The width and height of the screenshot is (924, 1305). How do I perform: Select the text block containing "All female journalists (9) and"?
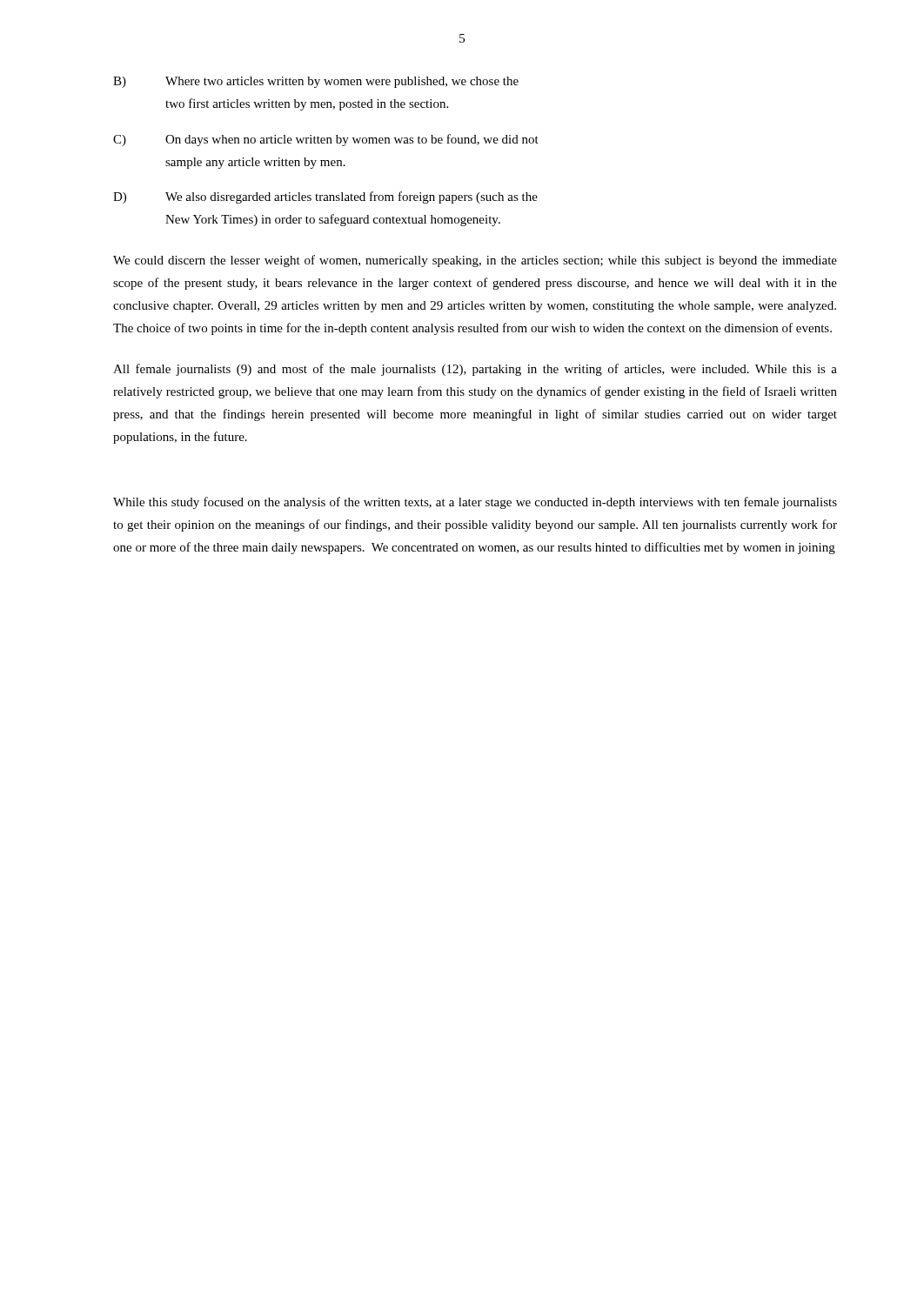click(475, 403)
